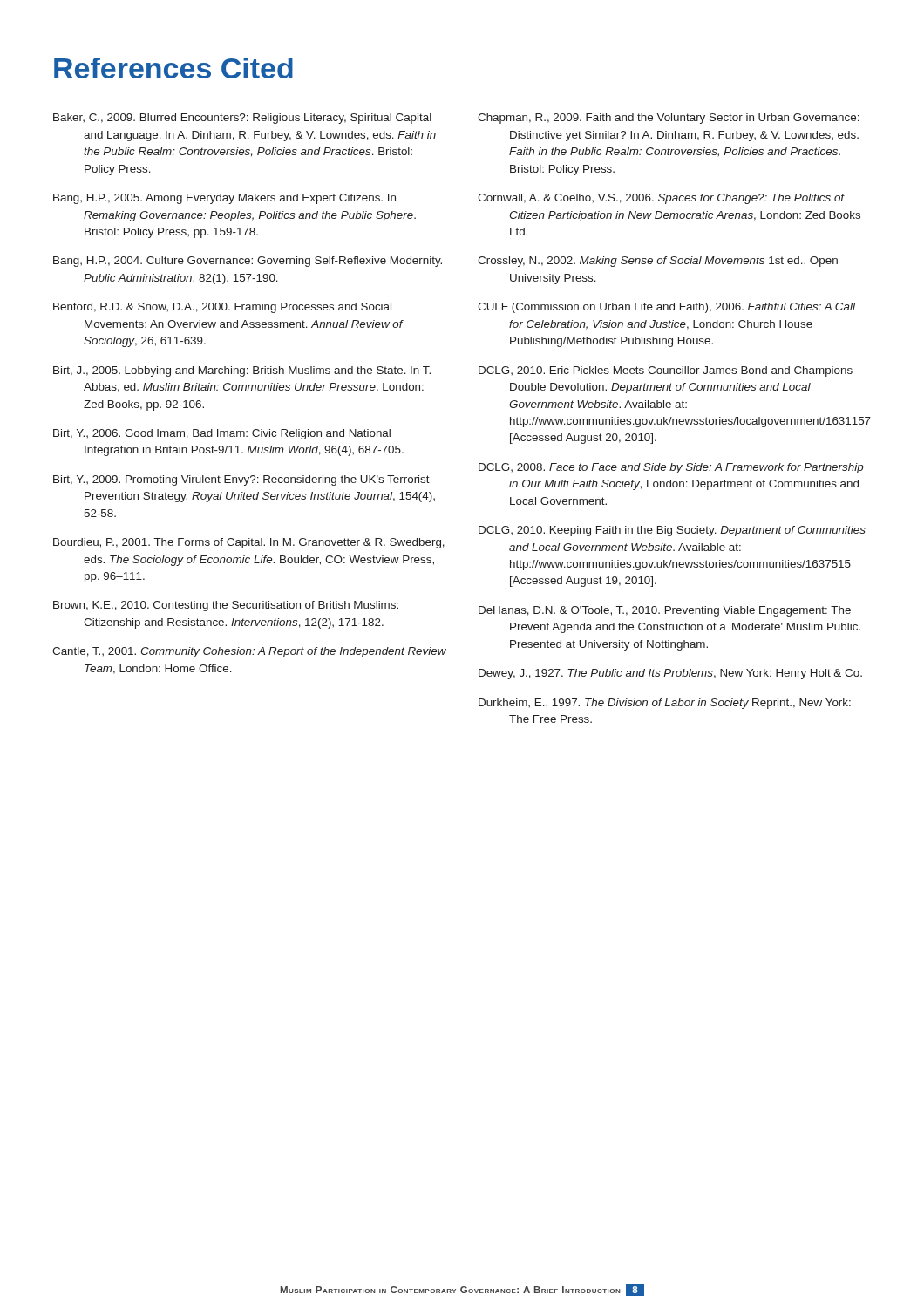Select the passage starting "Bang, H.P., 2004."
The height and width of the screenshot is (1308, 924).
248,269
